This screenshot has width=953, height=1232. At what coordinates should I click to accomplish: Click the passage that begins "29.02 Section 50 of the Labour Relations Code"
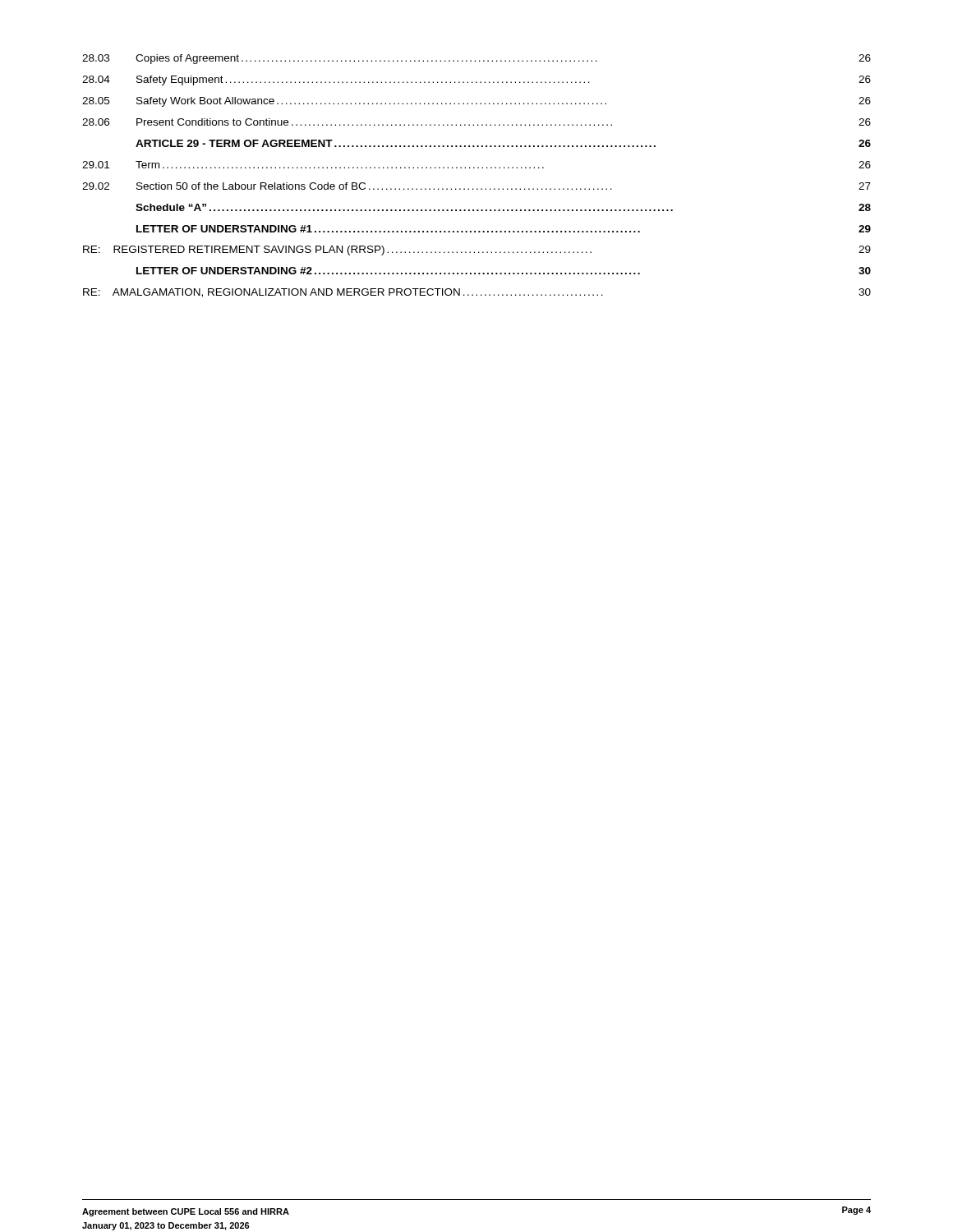pyautogui.click(x=476, y=188)
